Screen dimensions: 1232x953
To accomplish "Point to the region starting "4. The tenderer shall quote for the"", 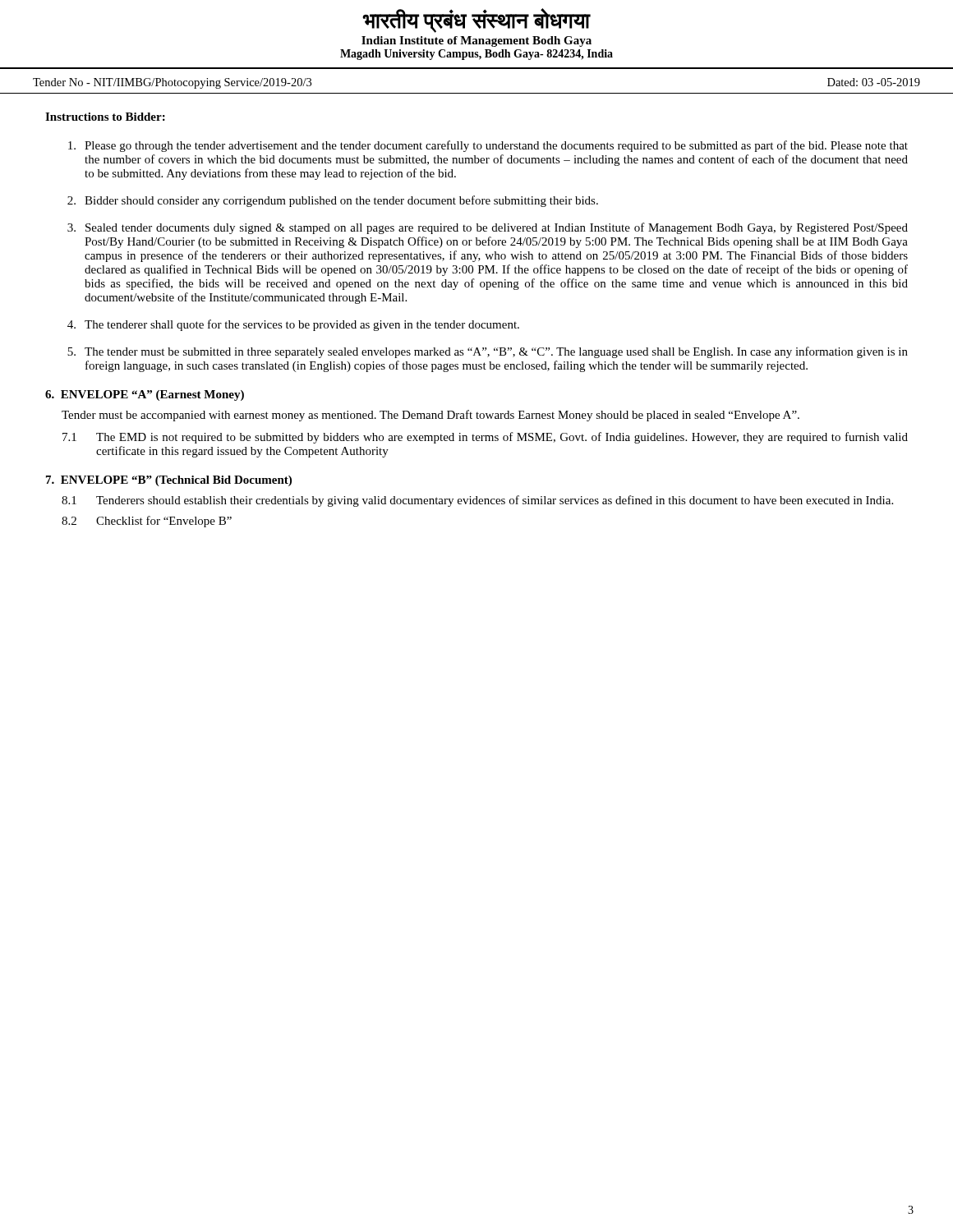I will [x=476, y=325].
